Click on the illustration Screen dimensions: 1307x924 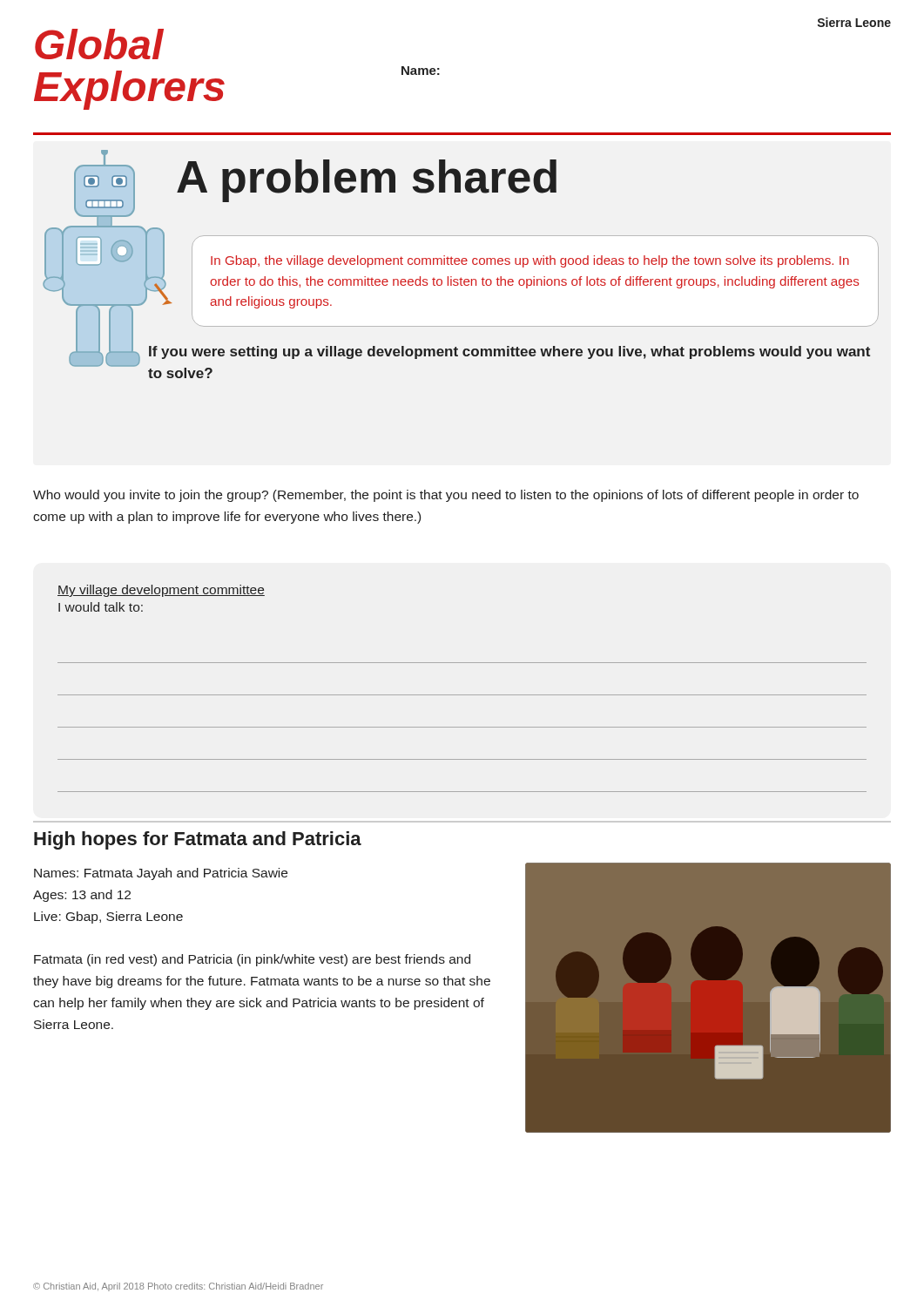(x=106, y=298)
